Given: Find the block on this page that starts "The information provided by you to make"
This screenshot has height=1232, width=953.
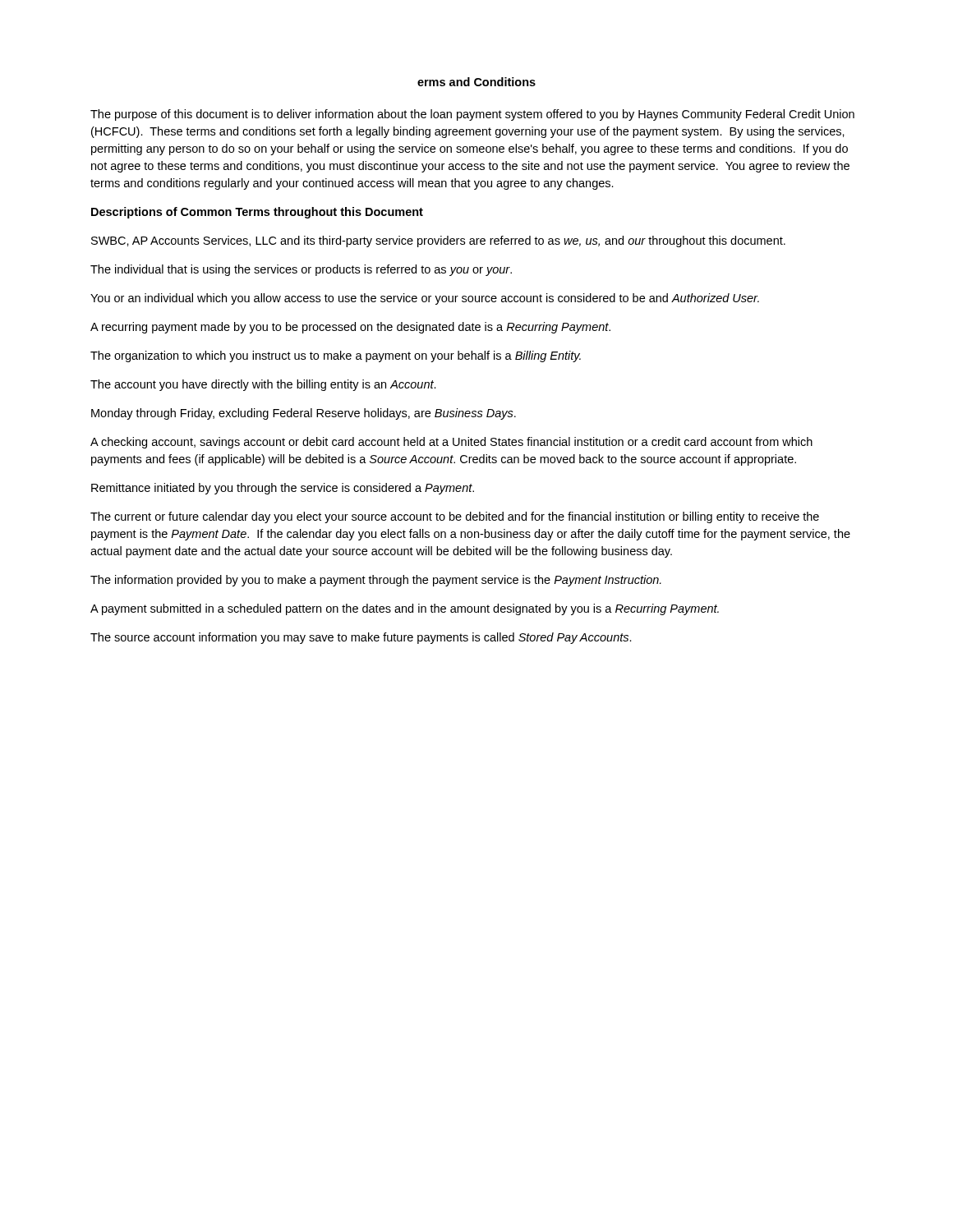Looking at the screenshot, I should 376,580.
